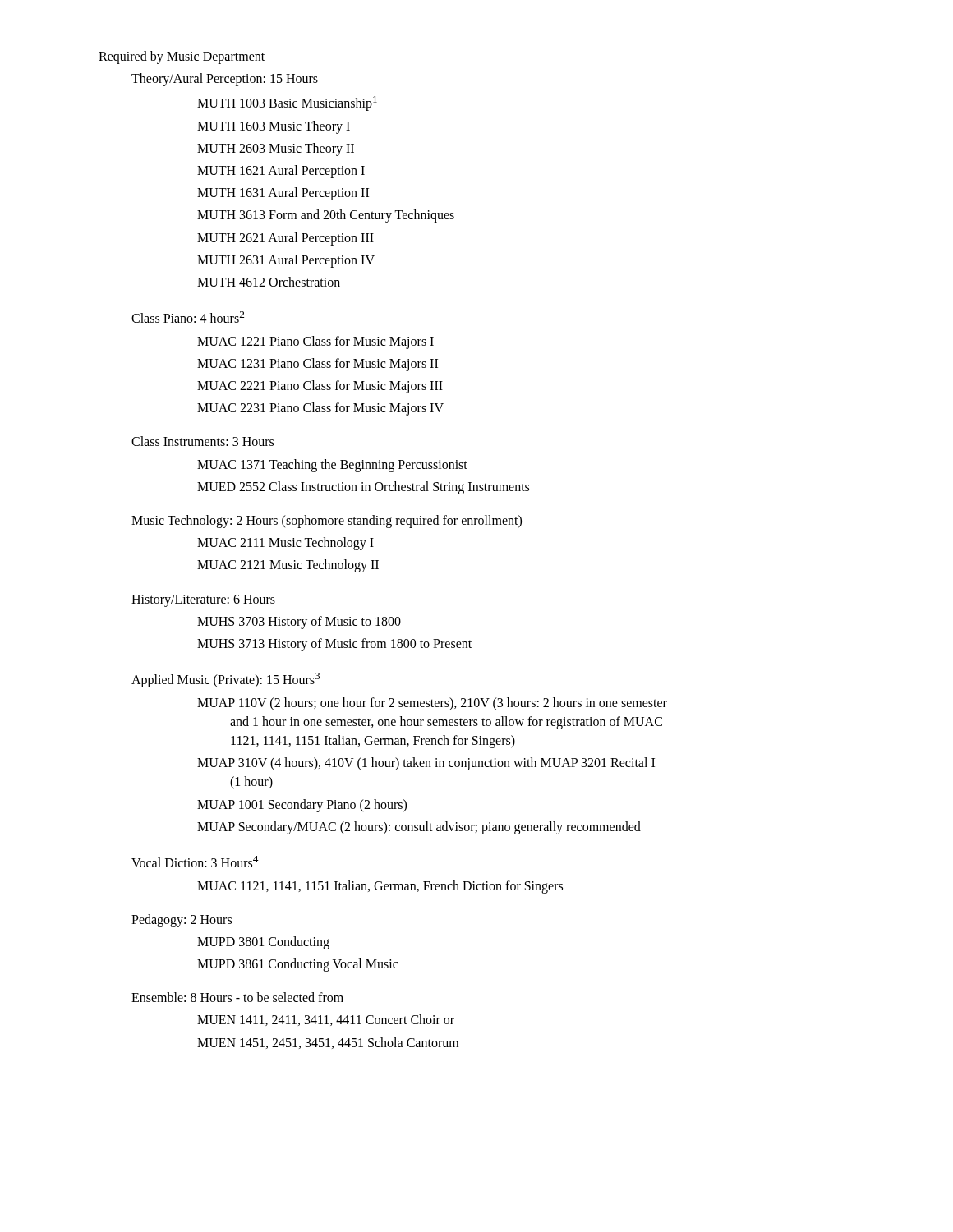The width and height of the screenshot is (953, 1232).
Task: Locate the block of text that opens with "MUAC 1231 Piano"
Action: 318,365
